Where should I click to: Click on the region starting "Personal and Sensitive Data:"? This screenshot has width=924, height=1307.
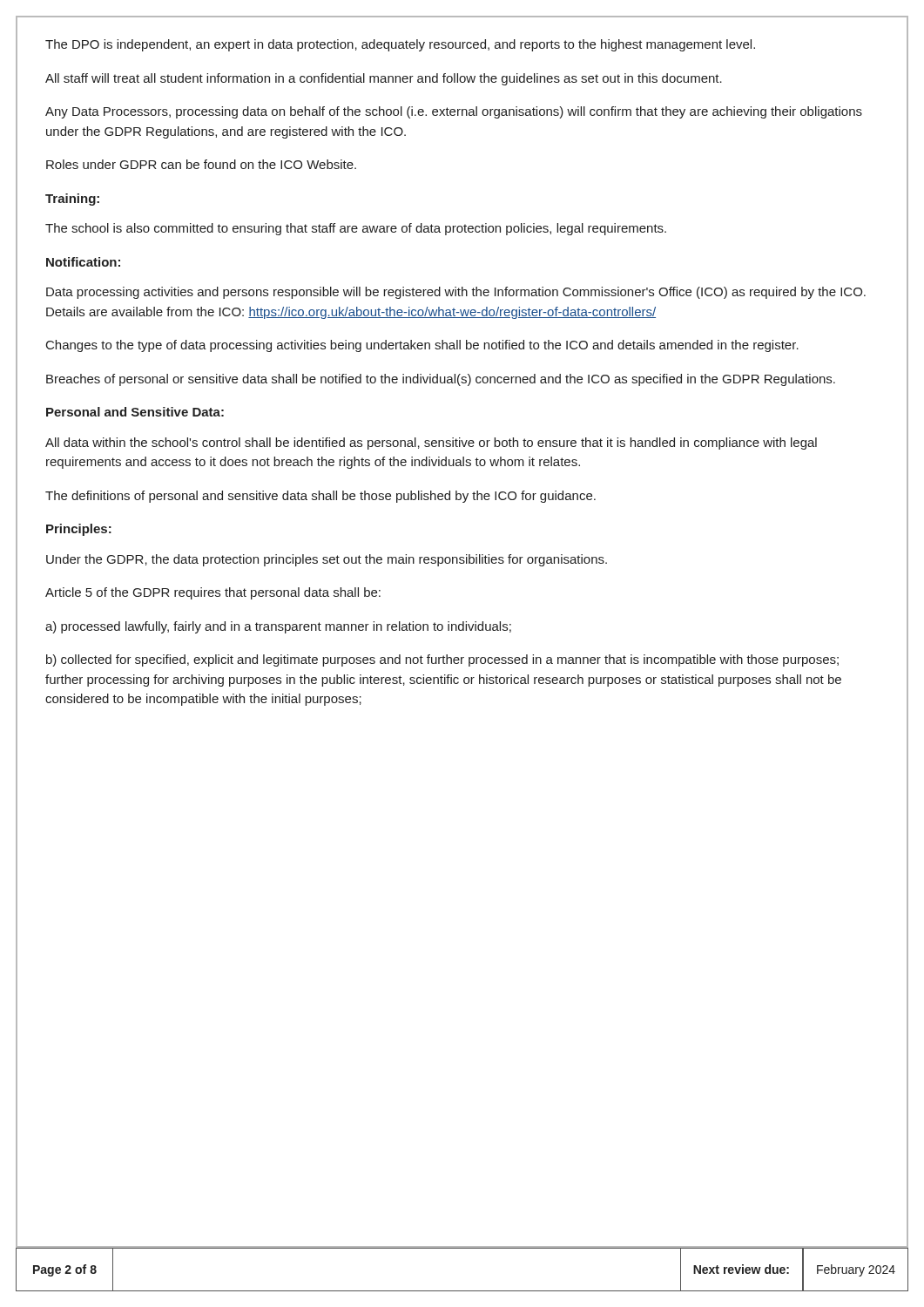(x=135, y=412)
